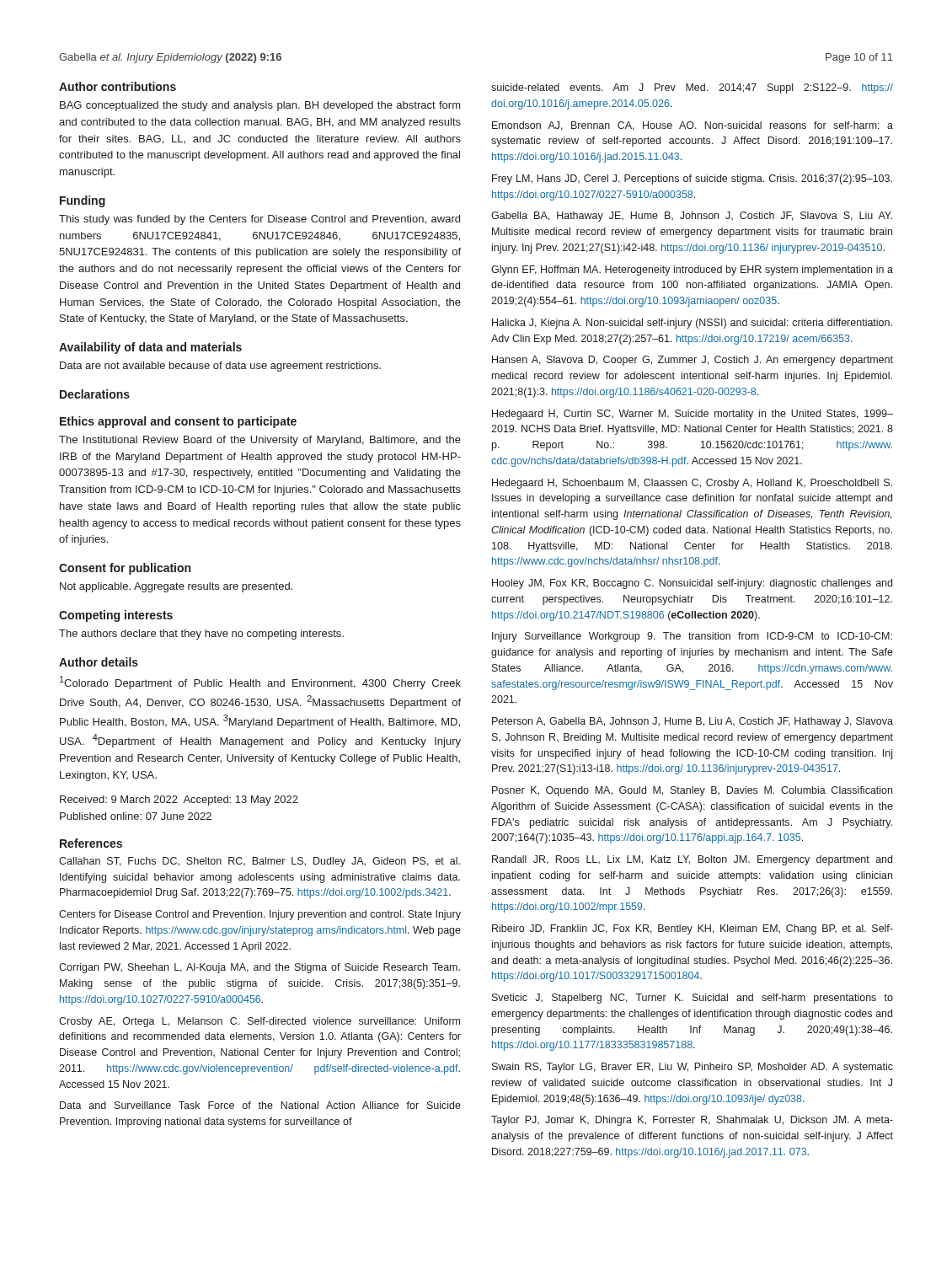Image resolution: width=952 pixels, height=1264 pixels.
Task: Find the block on this page that starts "Sveticic J, Stapelberg NC, Turner K."
Action: coord(692,1021)
